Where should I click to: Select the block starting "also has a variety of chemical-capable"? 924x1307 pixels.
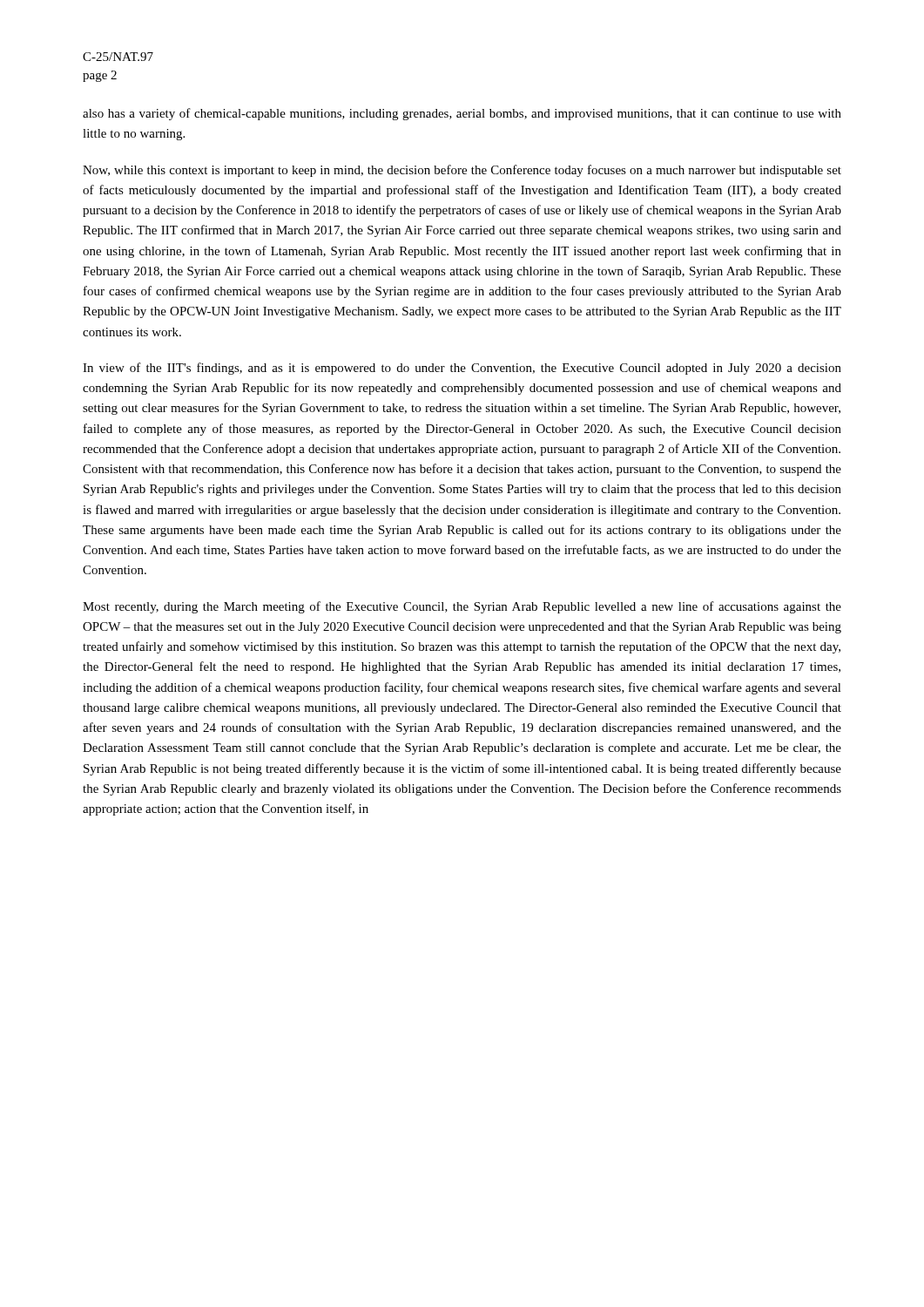462,124
